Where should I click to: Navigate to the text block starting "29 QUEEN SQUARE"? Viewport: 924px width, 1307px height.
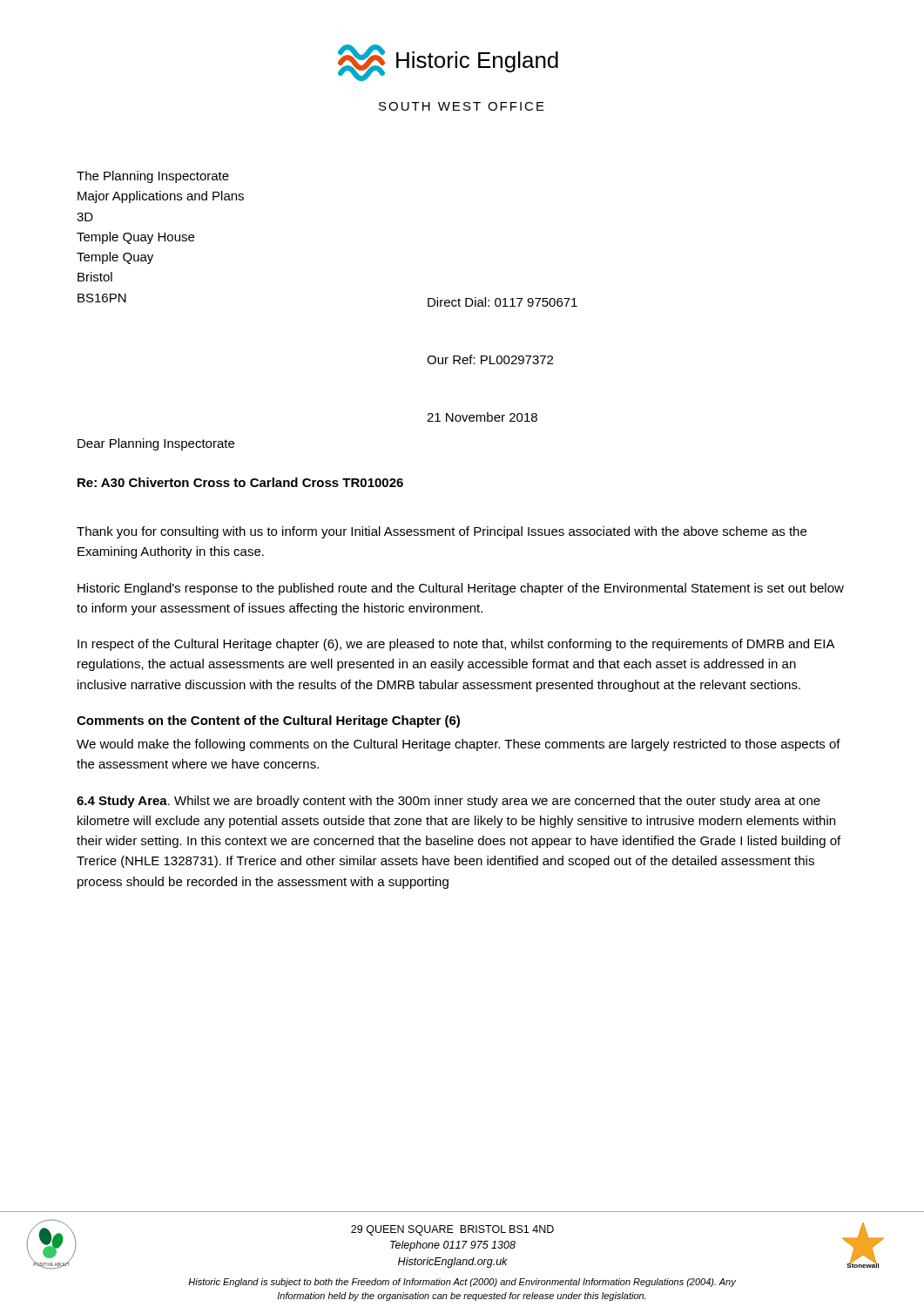452,1245
